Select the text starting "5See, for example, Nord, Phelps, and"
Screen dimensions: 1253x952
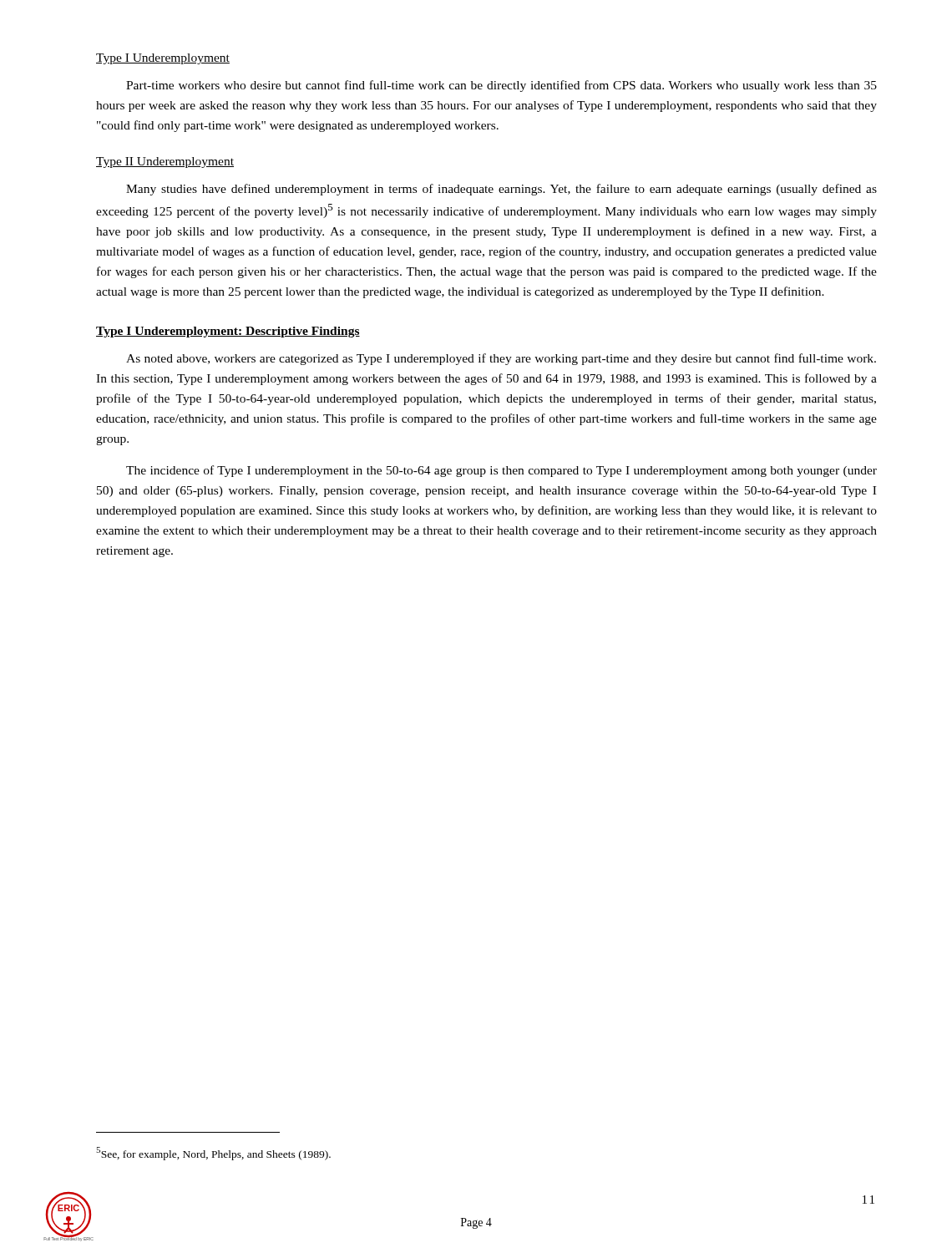pos(213,1154)
